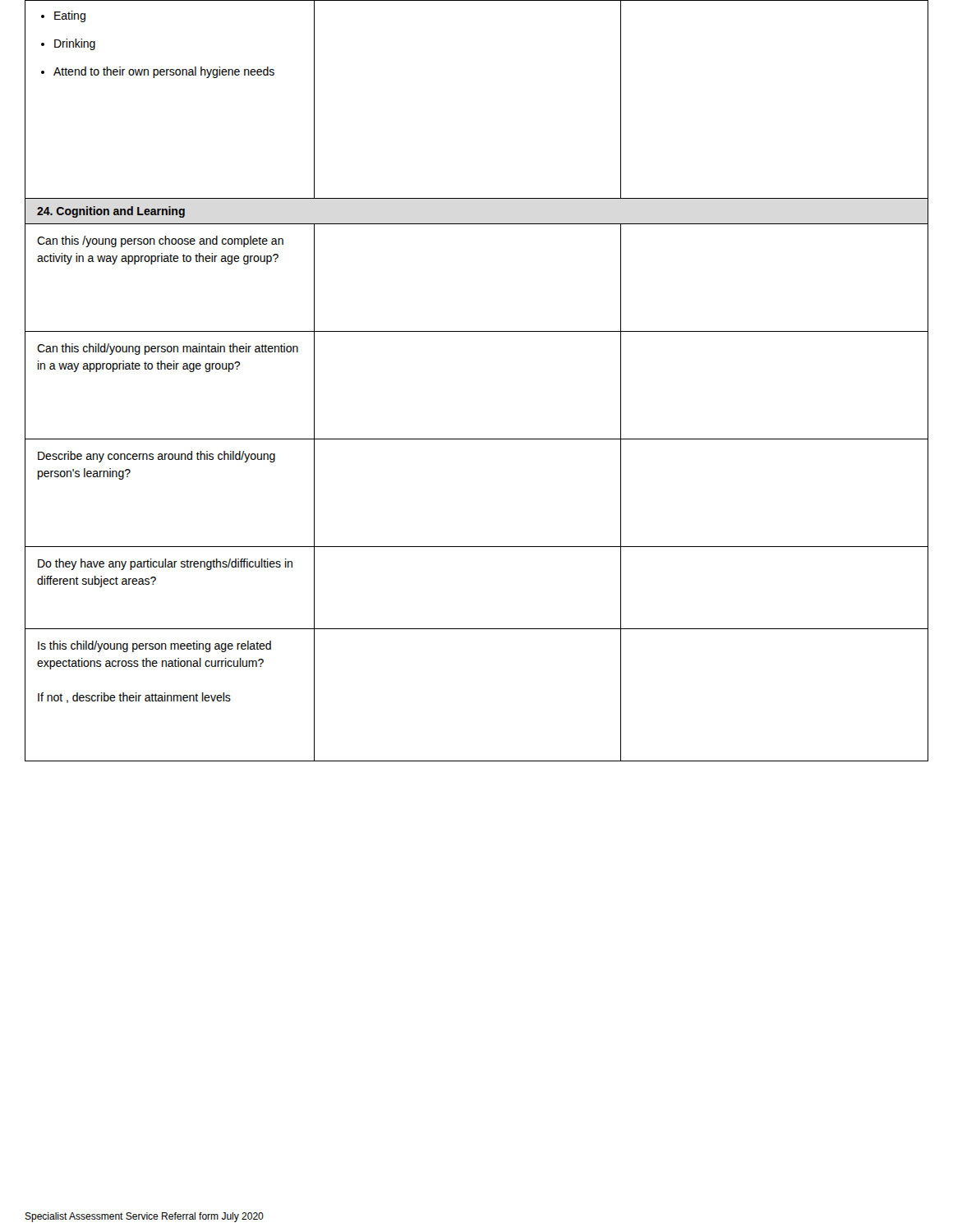
Task: Locate the text starting "Can this /young person choose and"
Action: click(x=160, y=249)
